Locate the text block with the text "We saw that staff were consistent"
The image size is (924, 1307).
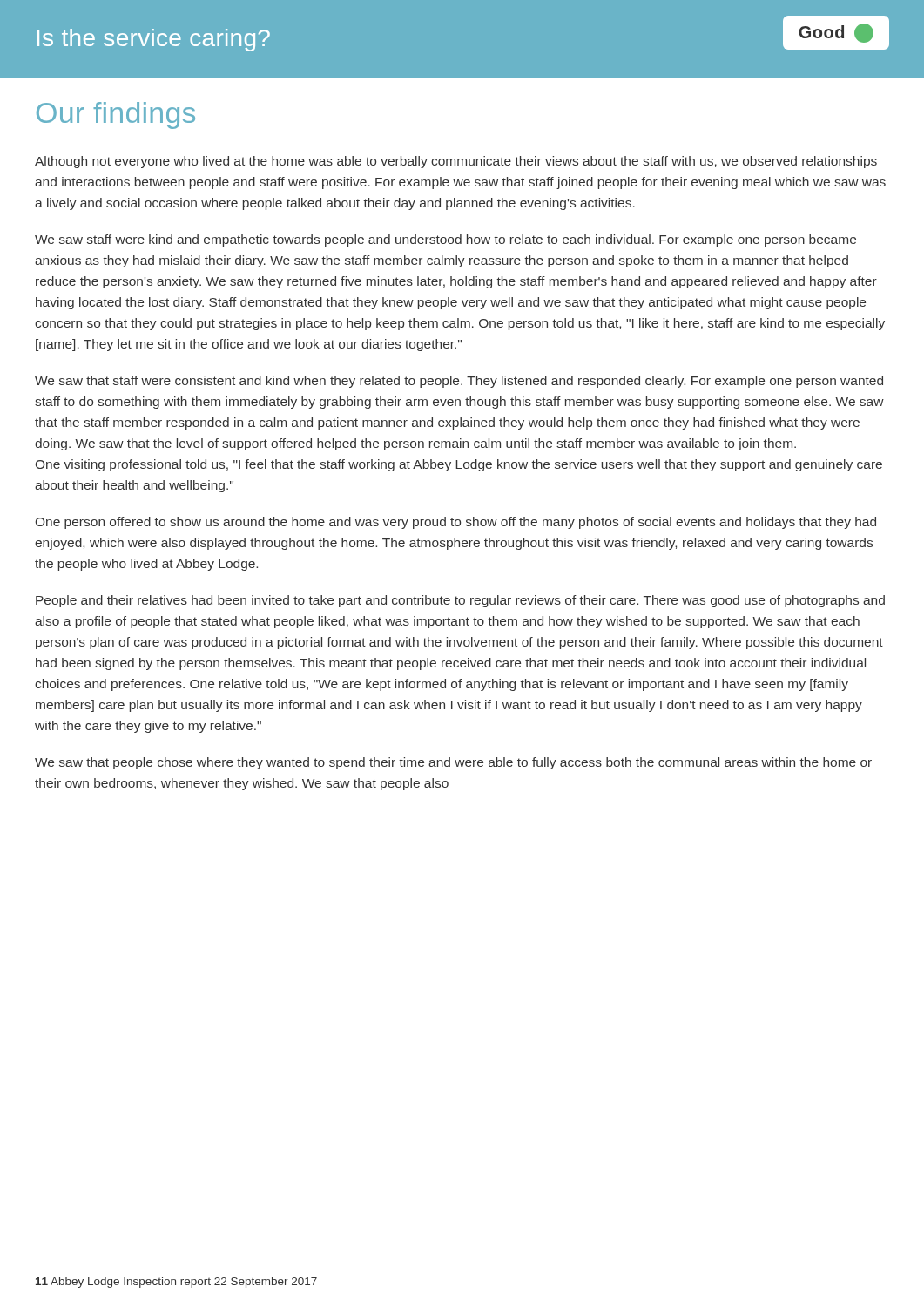click(x=462, y=433)
